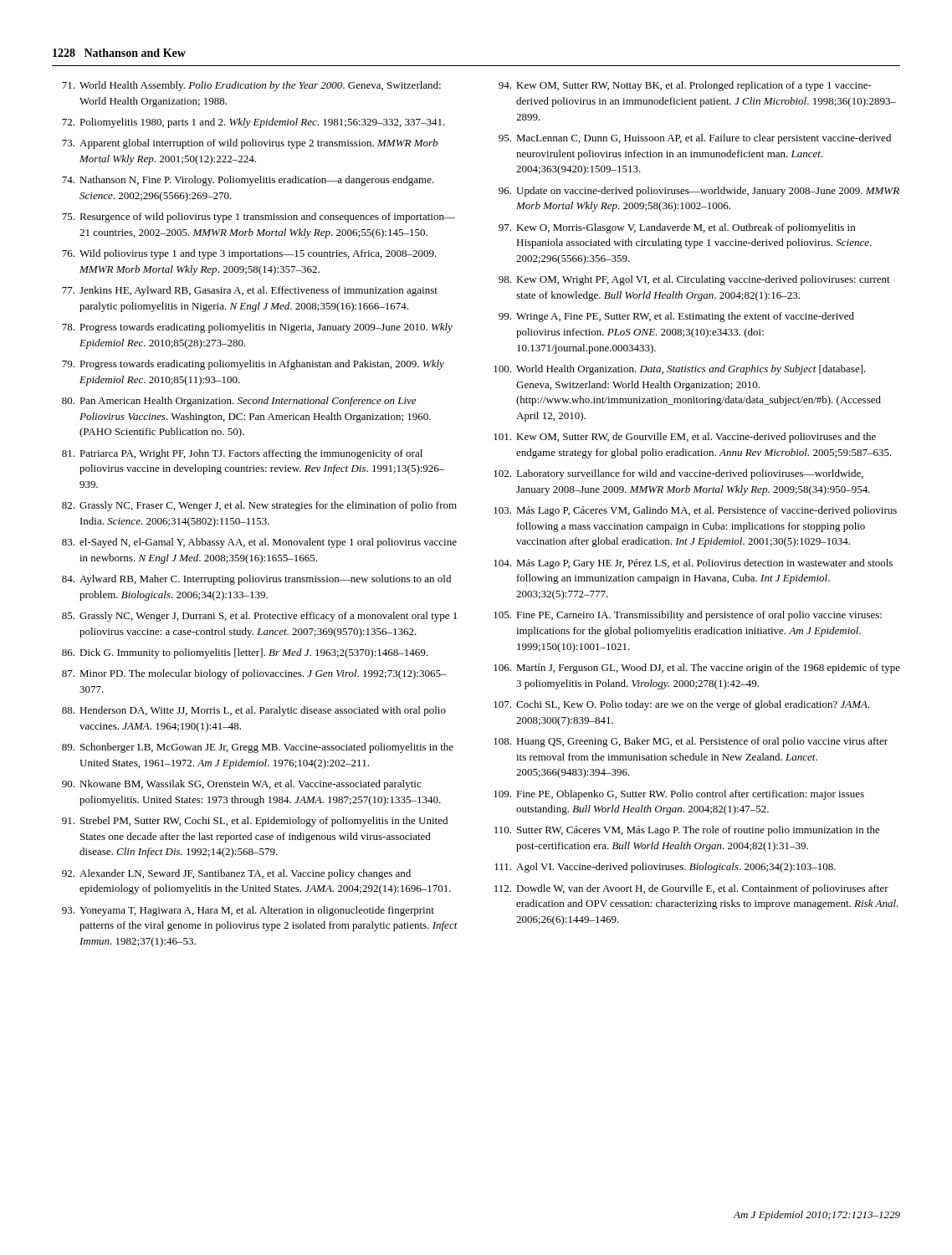Navigate to the text block starting "73. Apparent global interruption of"
Screen dimensions: 1255x952
coord(258,152)
